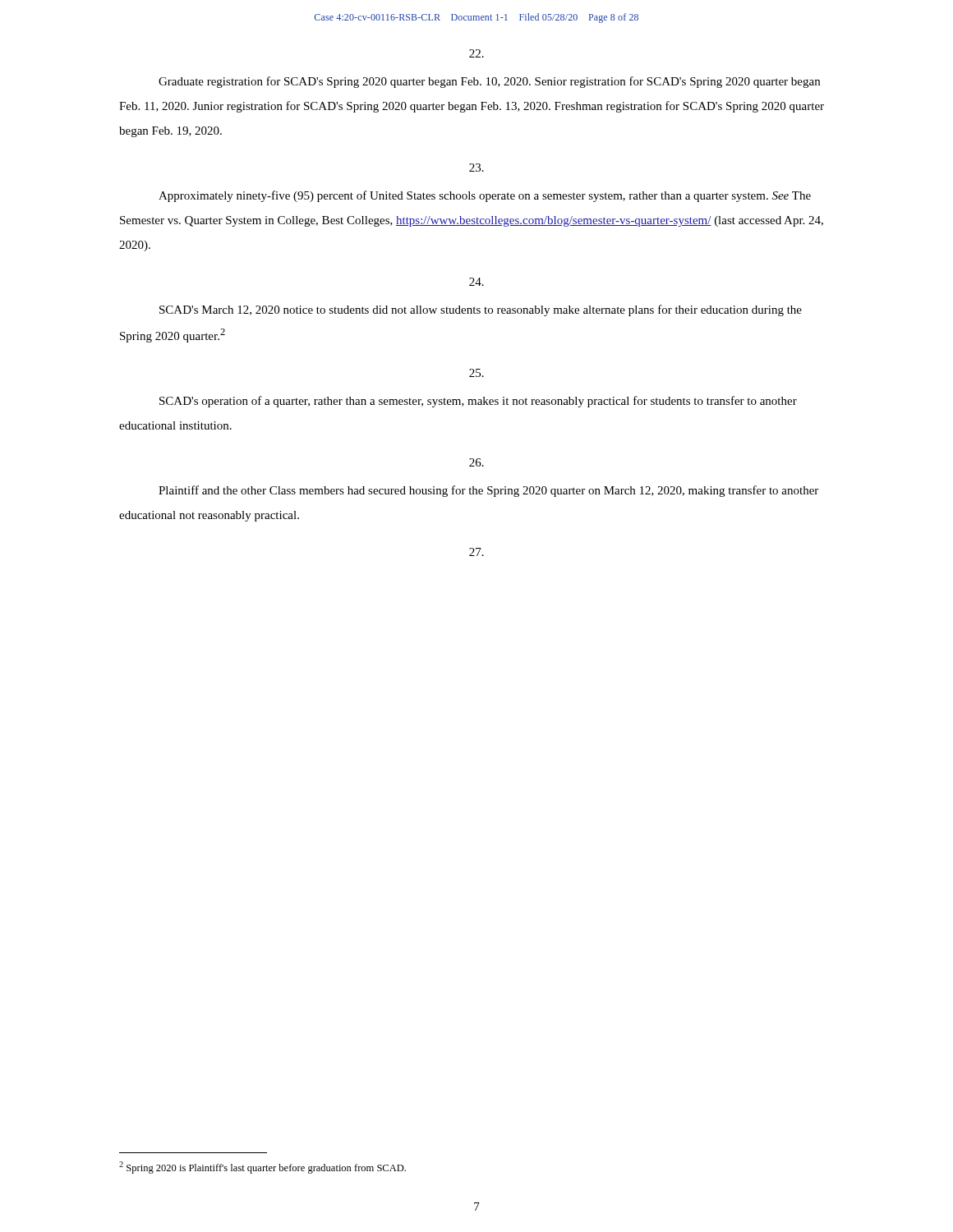953x1232 pixels.
Task: Click the passage that begins "SCAD's operation of"
Action: tap(458, 413)
